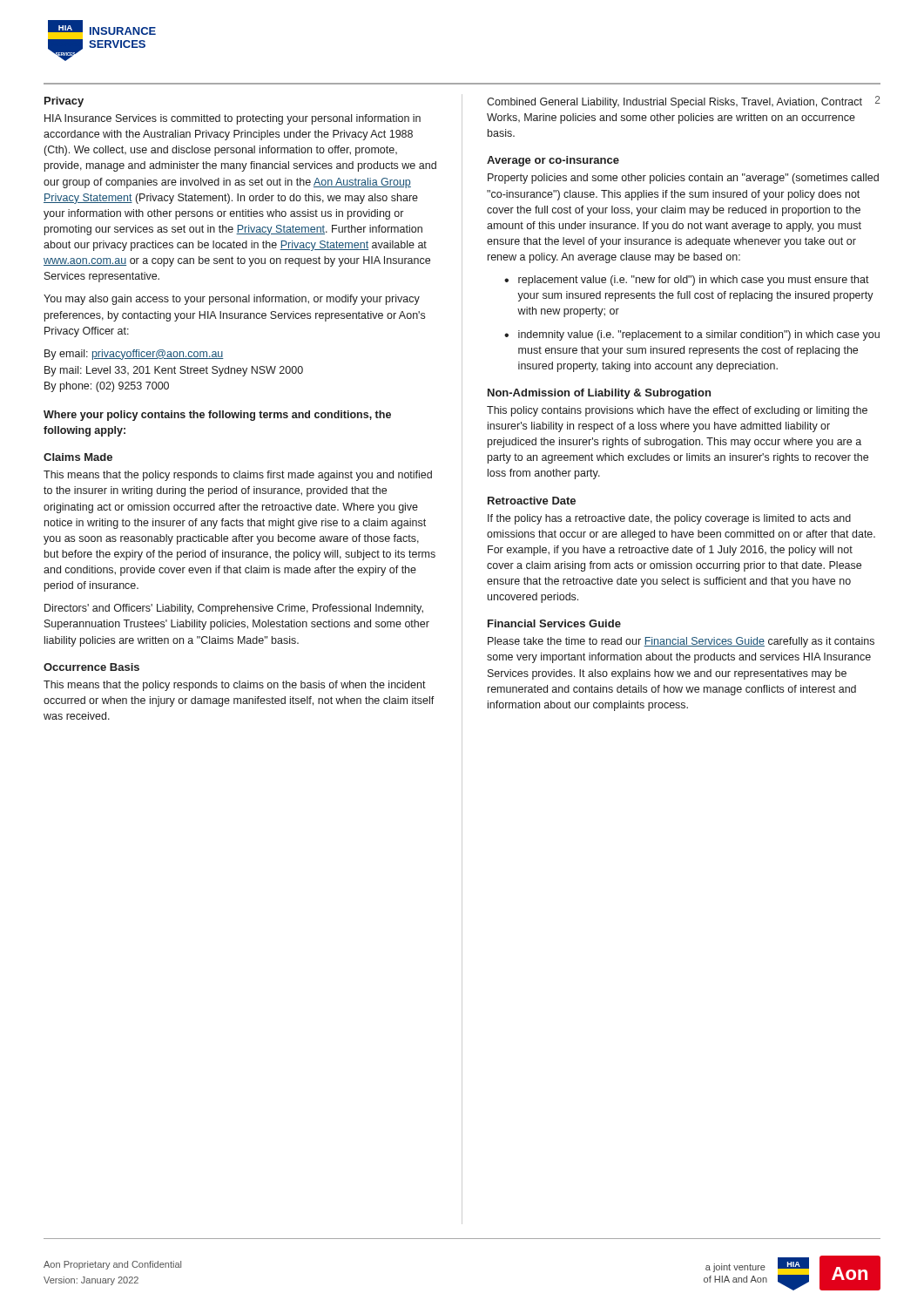Locate the logo
This screenshot has width=924, height=1307.
click(x=462, y=42)
